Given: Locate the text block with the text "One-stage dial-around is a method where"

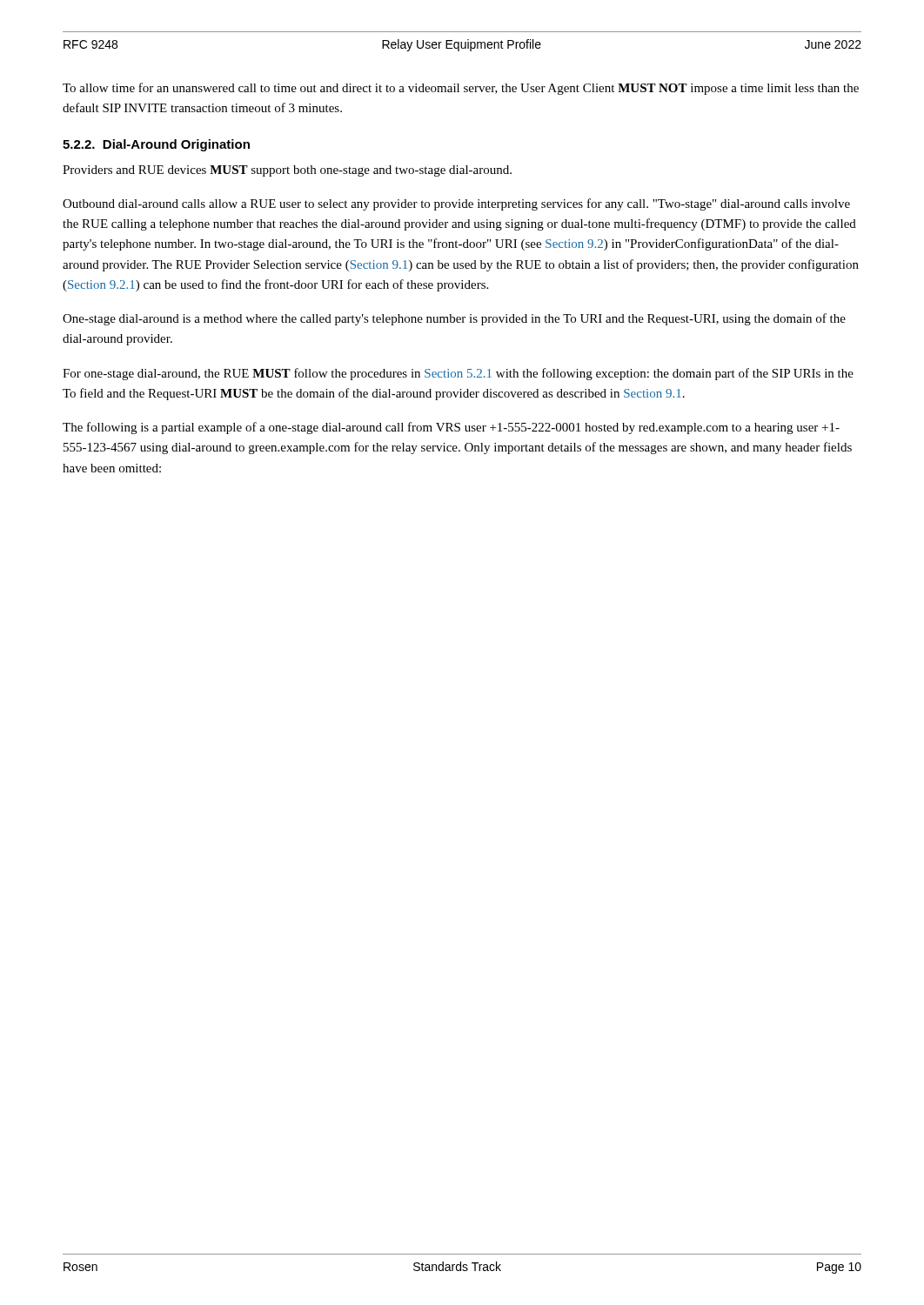Looking at the screenshot, I should (x=454, y=329).
